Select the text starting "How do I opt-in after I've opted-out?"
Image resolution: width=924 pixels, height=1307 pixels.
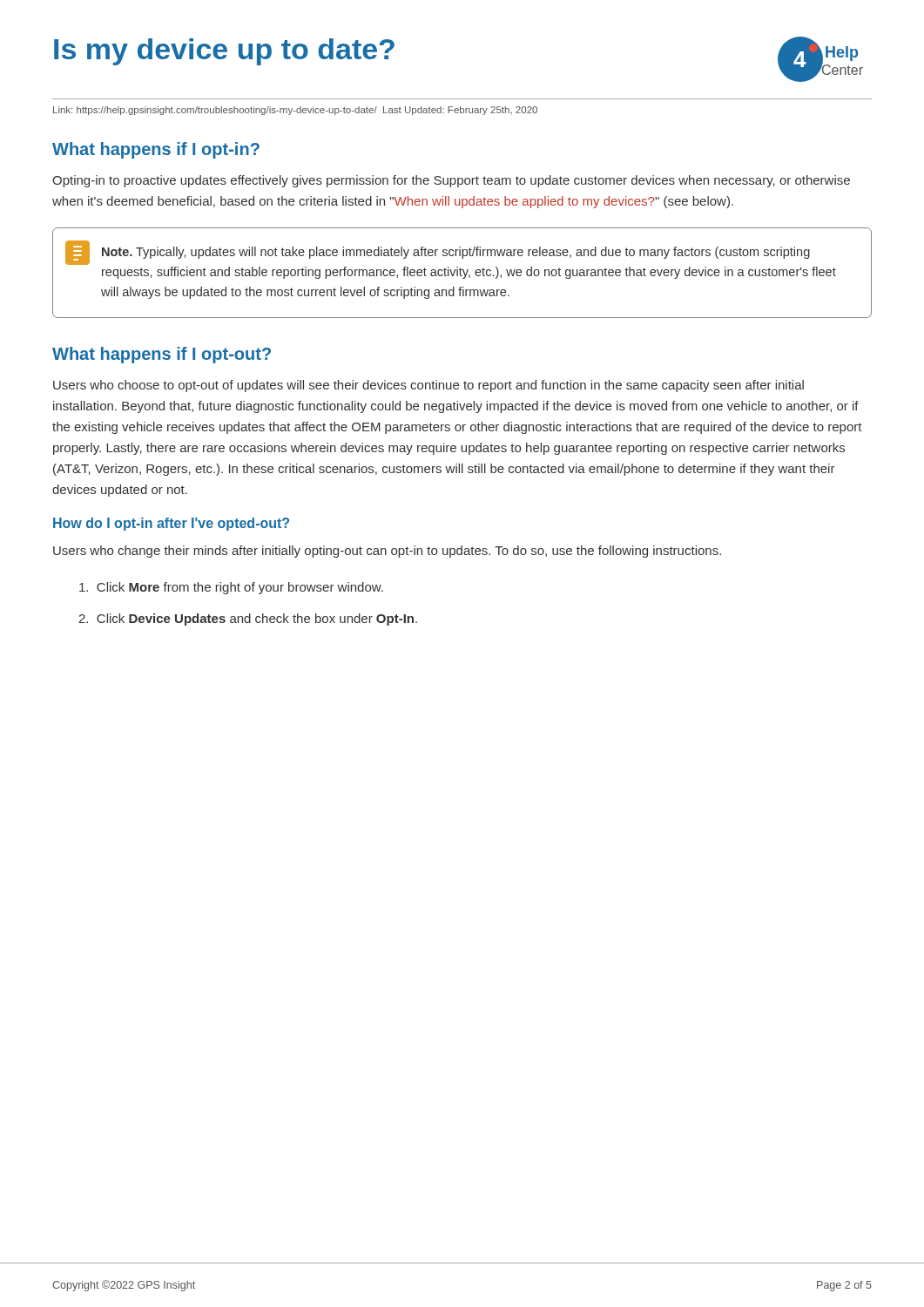click(171, 524)
